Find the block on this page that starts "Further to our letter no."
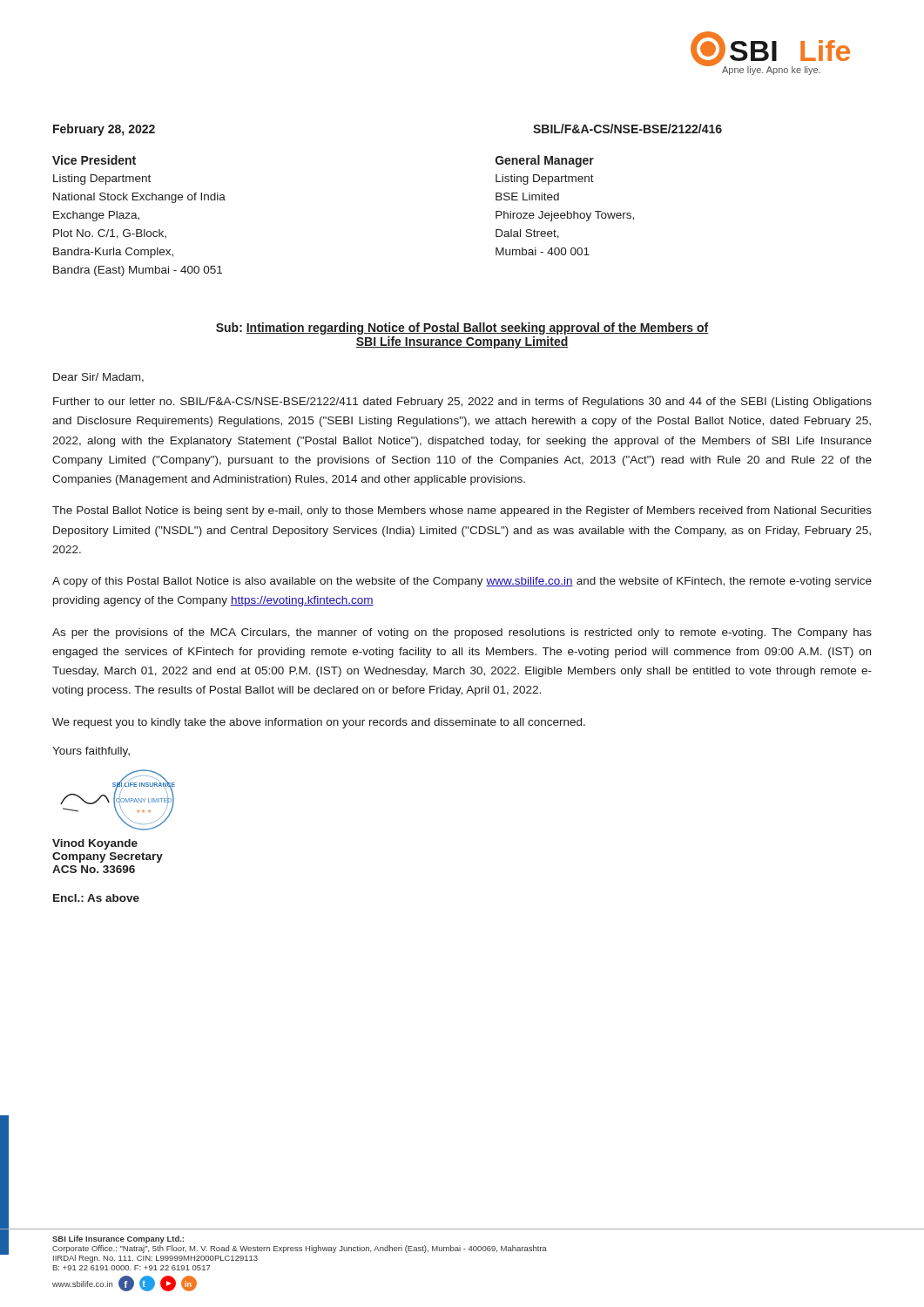This screenshot has height=1307, width=924. (462, 440)
